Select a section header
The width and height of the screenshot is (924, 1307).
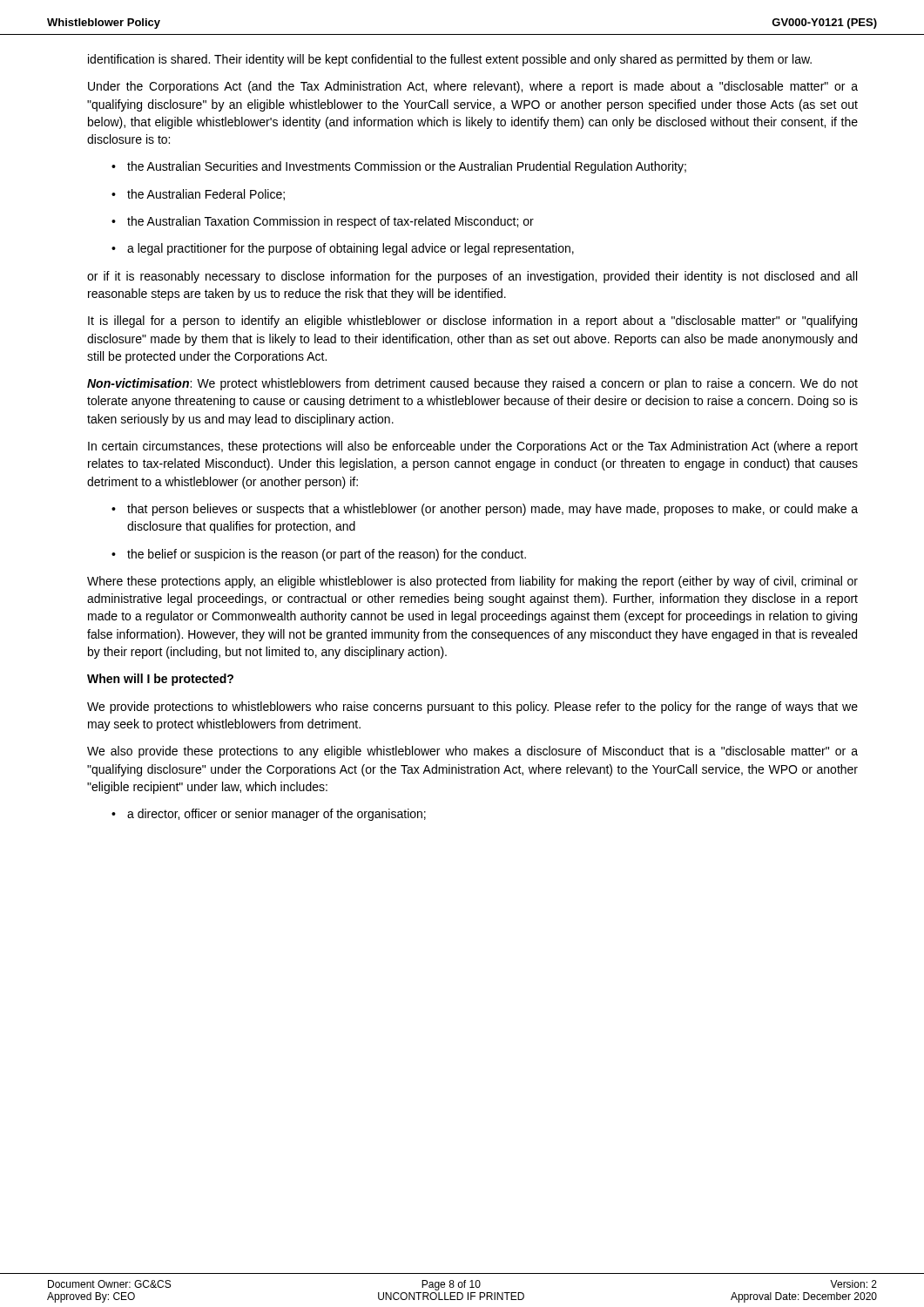tap(472, 679)
